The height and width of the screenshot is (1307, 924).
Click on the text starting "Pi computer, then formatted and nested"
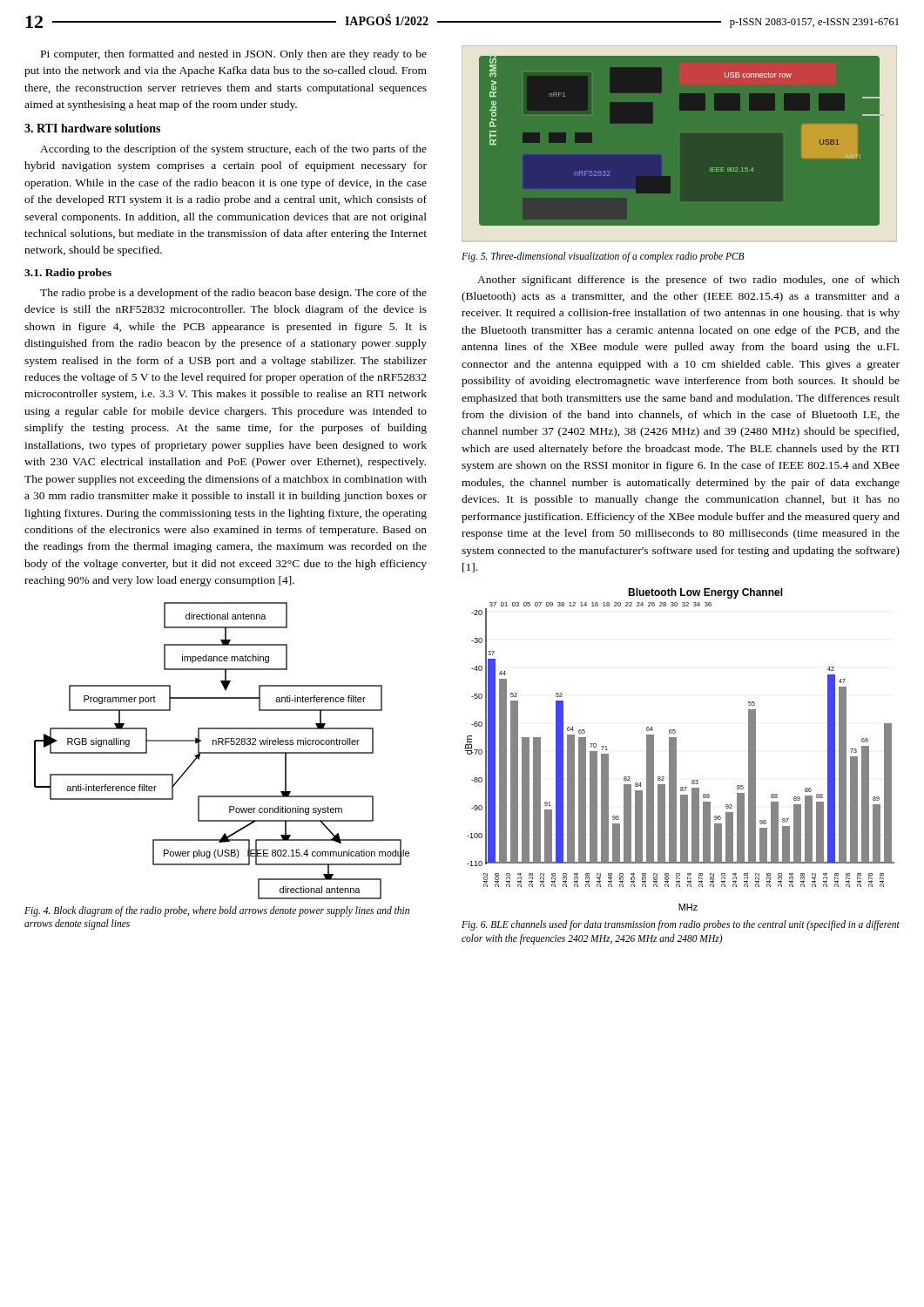click(226, 79)
